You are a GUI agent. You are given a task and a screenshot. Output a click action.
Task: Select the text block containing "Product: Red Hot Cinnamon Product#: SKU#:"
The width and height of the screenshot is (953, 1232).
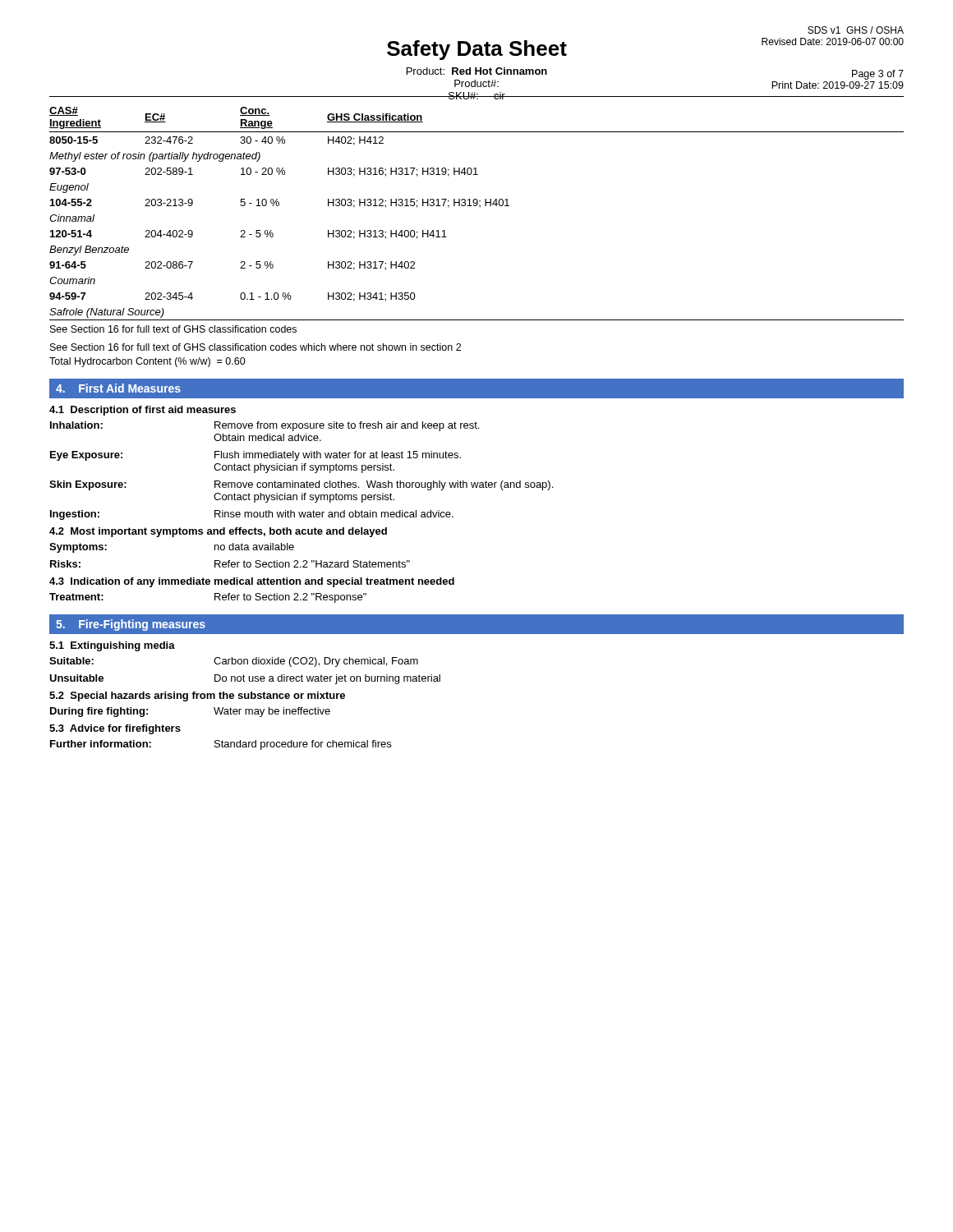[476, 83]
